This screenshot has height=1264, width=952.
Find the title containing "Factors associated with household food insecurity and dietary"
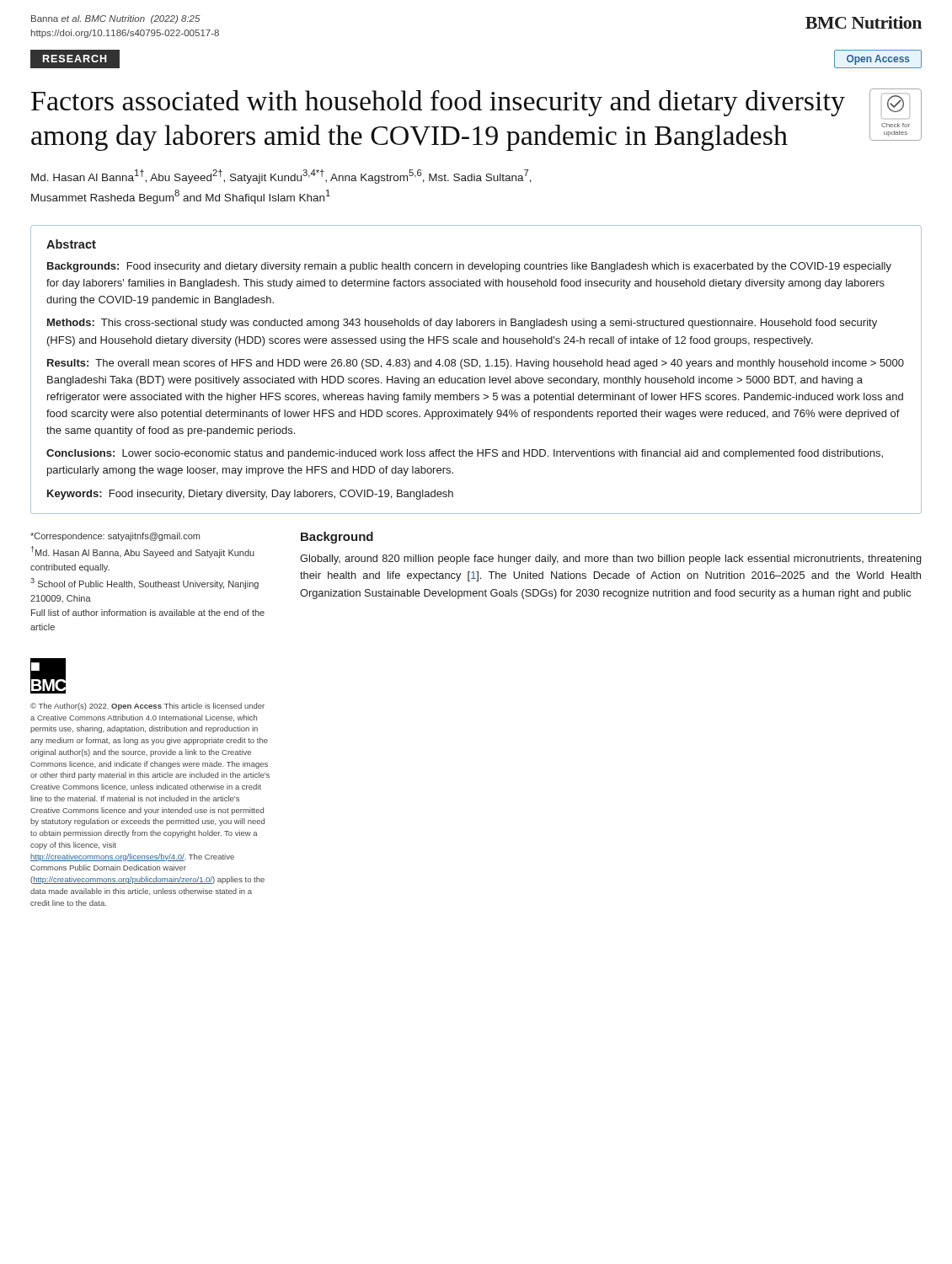438,118
